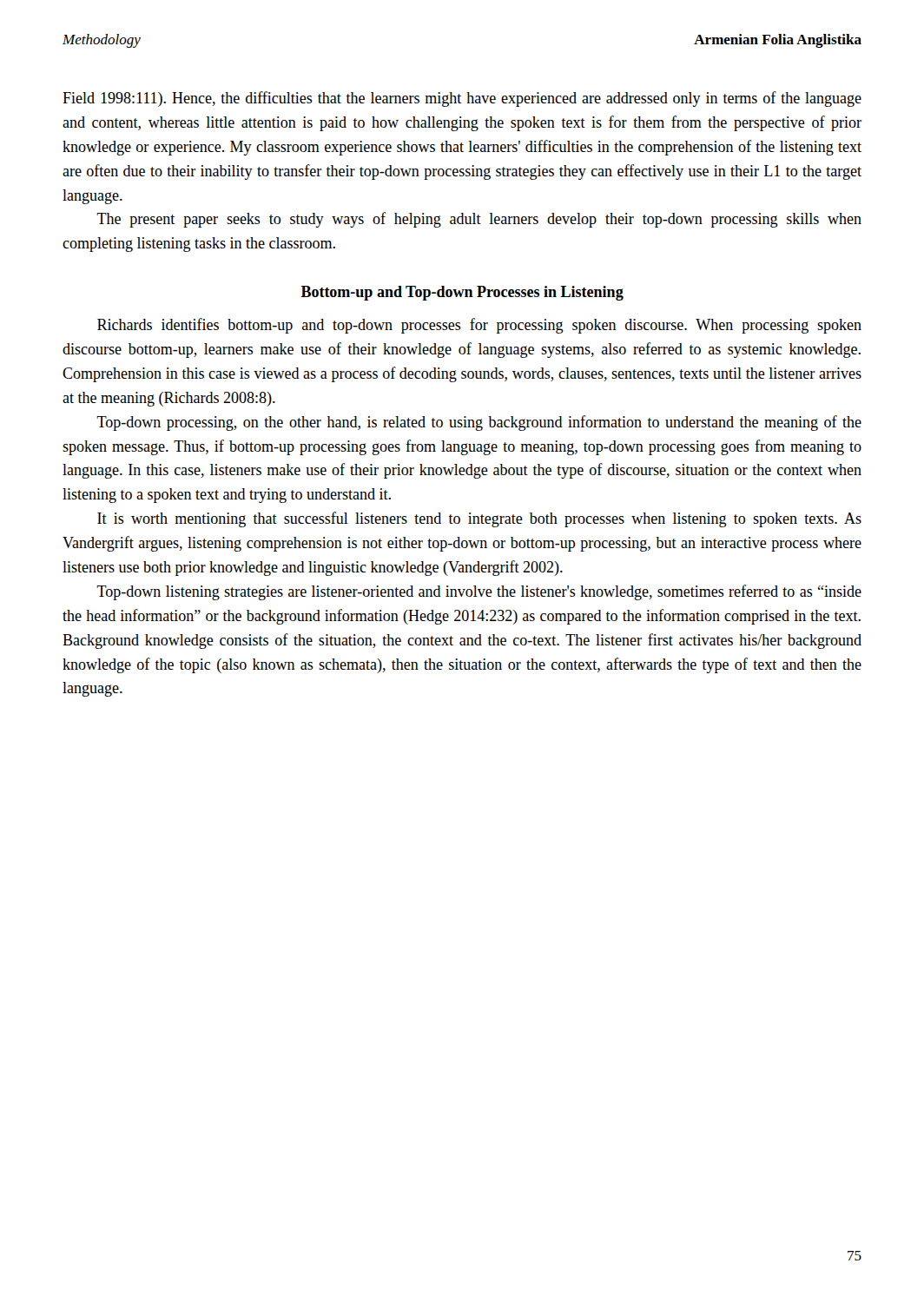Find the section header containing "Bottom-up and Top-down Processes in Listening"
The width and height of the screenshot is (924, 1303).
[x=462, y=292]
